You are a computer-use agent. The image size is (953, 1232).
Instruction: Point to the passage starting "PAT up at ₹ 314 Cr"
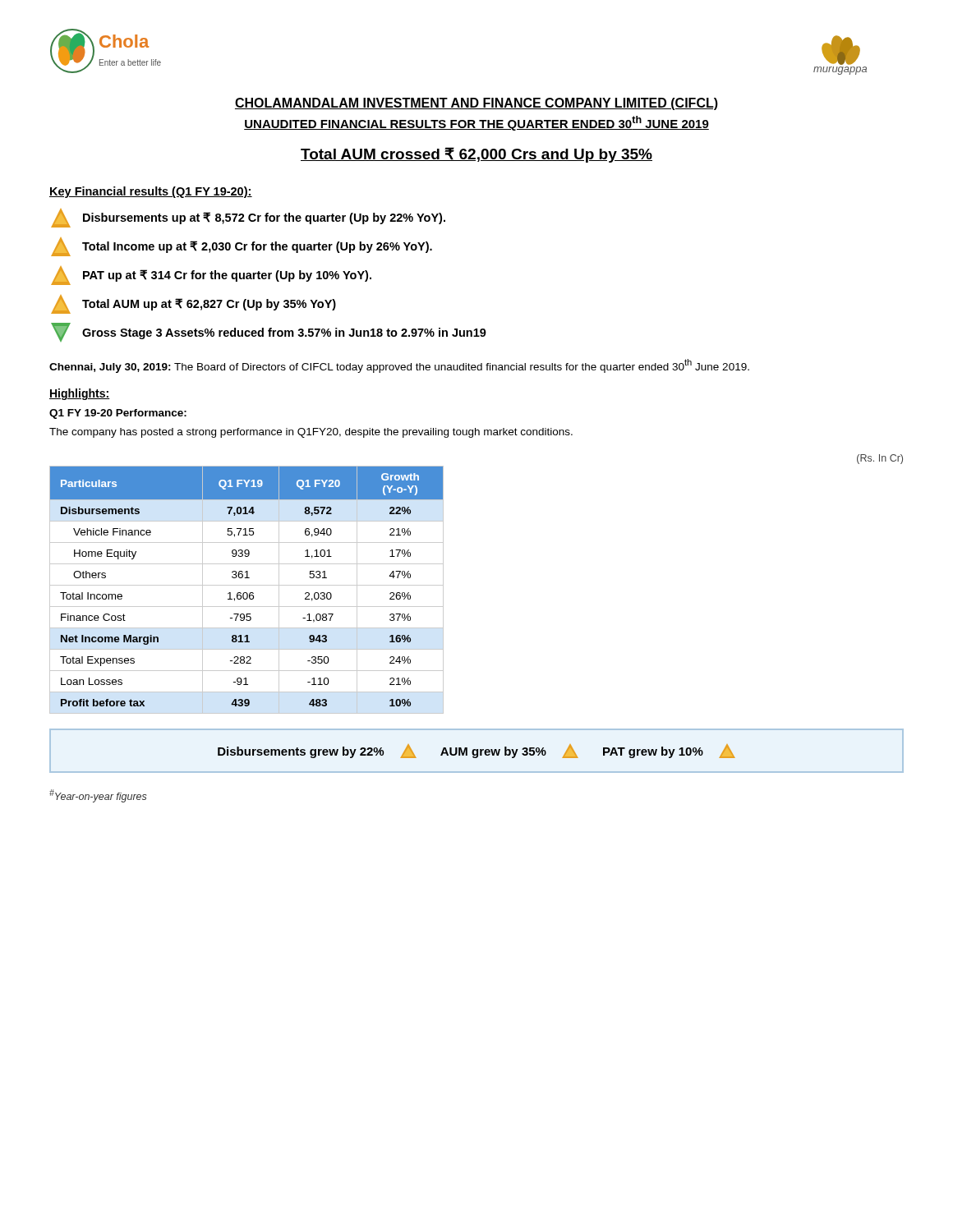[211, 275]
